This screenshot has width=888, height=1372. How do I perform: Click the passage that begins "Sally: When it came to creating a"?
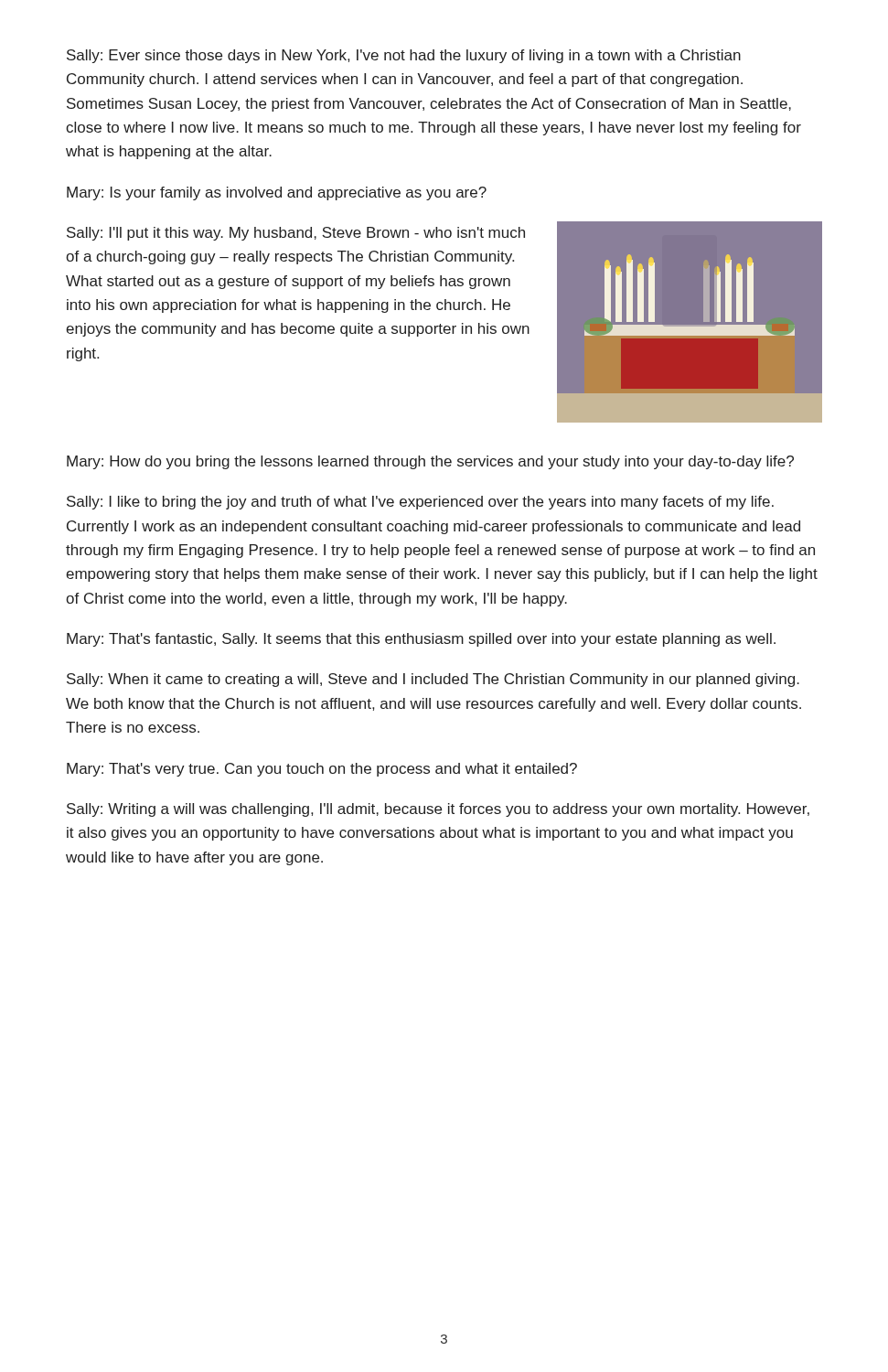(434, 704)
